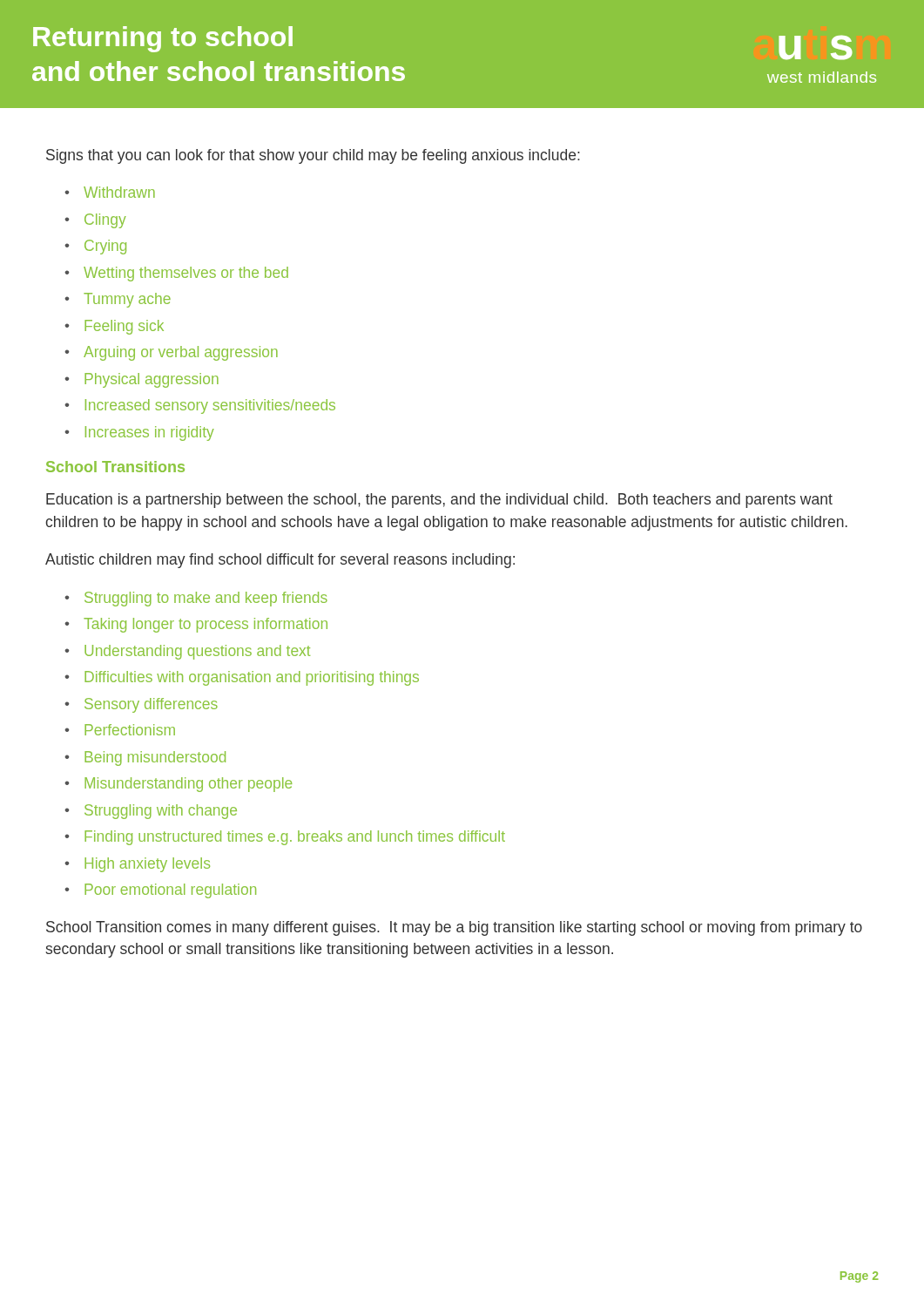Locate the text block starting "High anxiety levels"

[147, 863]
